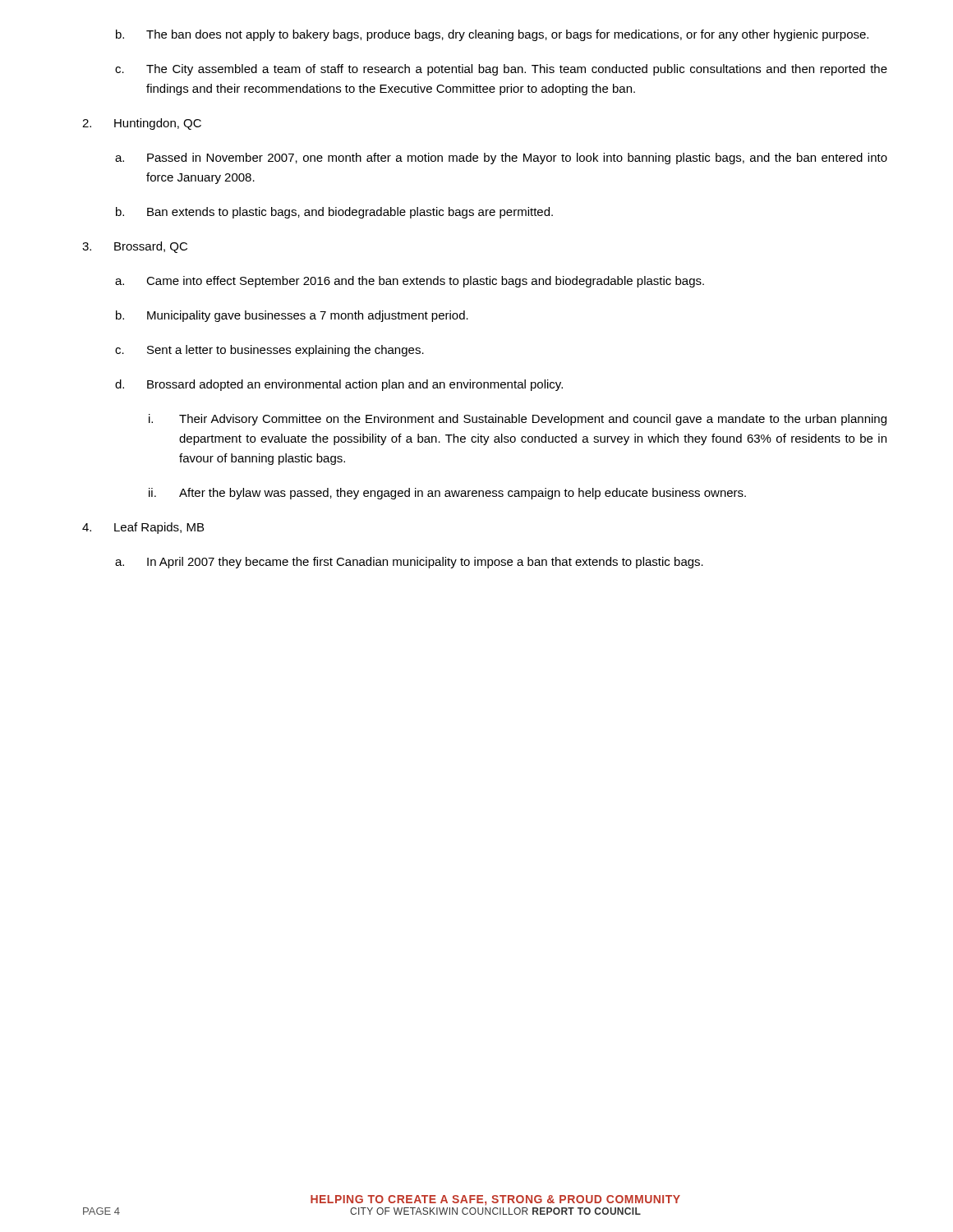The width and height of the screenshot is (953, 1232).
Task: Locate the list item that reads "b. Ban extends"
Action: point(501,212)
